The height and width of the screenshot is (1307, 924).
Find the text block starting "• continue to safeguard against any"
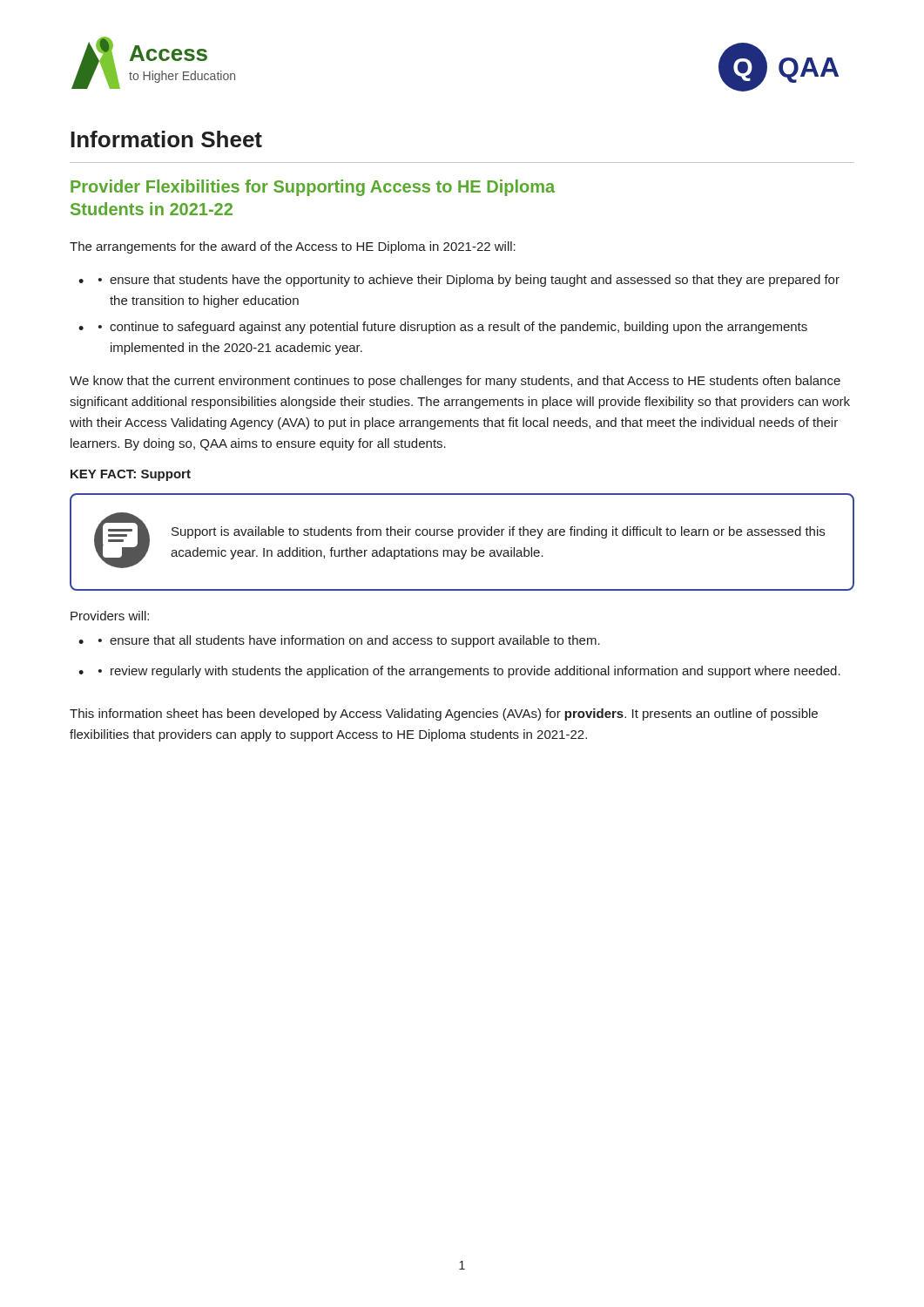tap(476, 337)
